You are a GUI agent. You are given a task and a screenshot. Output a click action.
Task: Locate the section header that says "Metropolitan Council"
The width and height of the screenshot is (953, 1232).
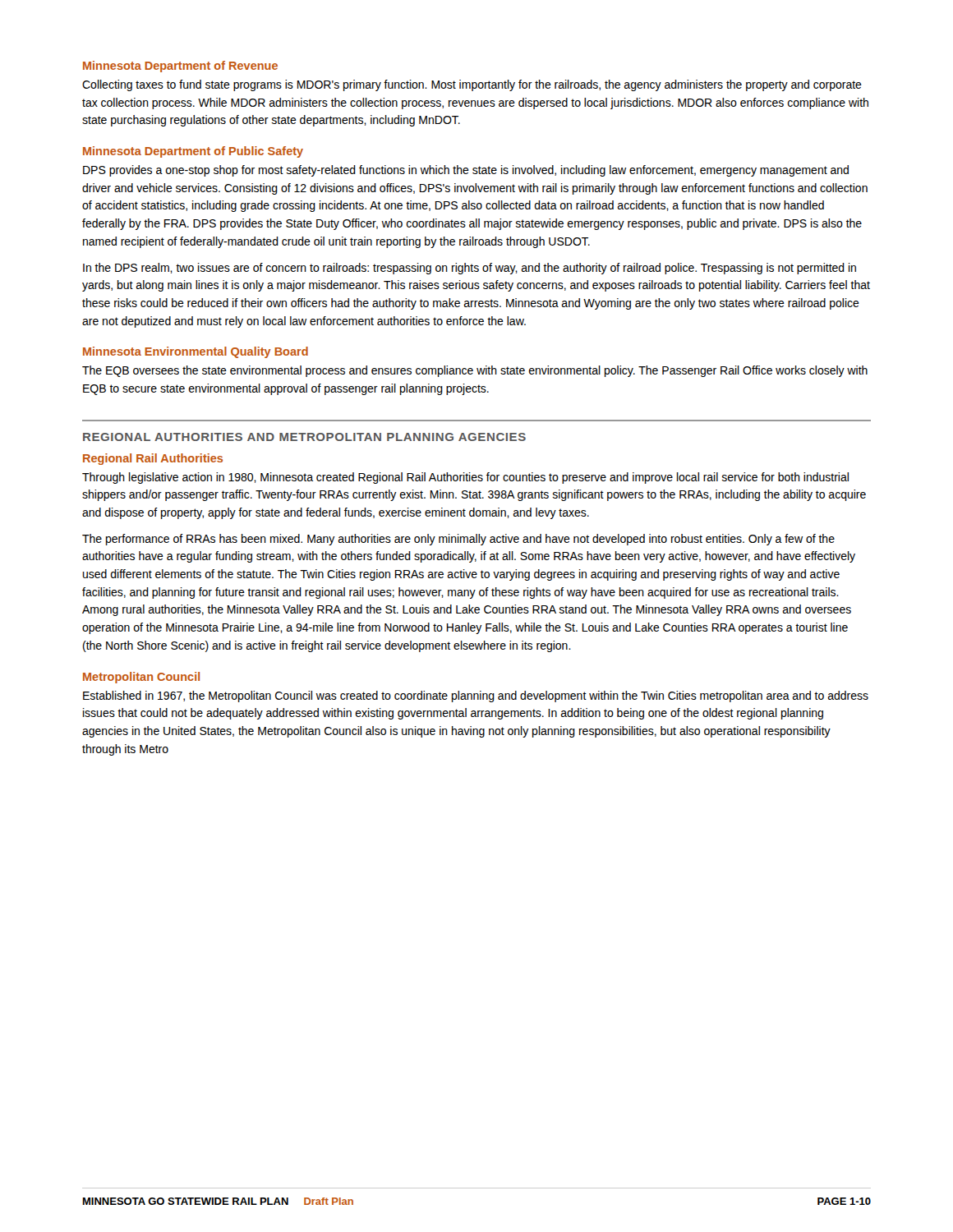pyautogui.click(x=141, y=676)
